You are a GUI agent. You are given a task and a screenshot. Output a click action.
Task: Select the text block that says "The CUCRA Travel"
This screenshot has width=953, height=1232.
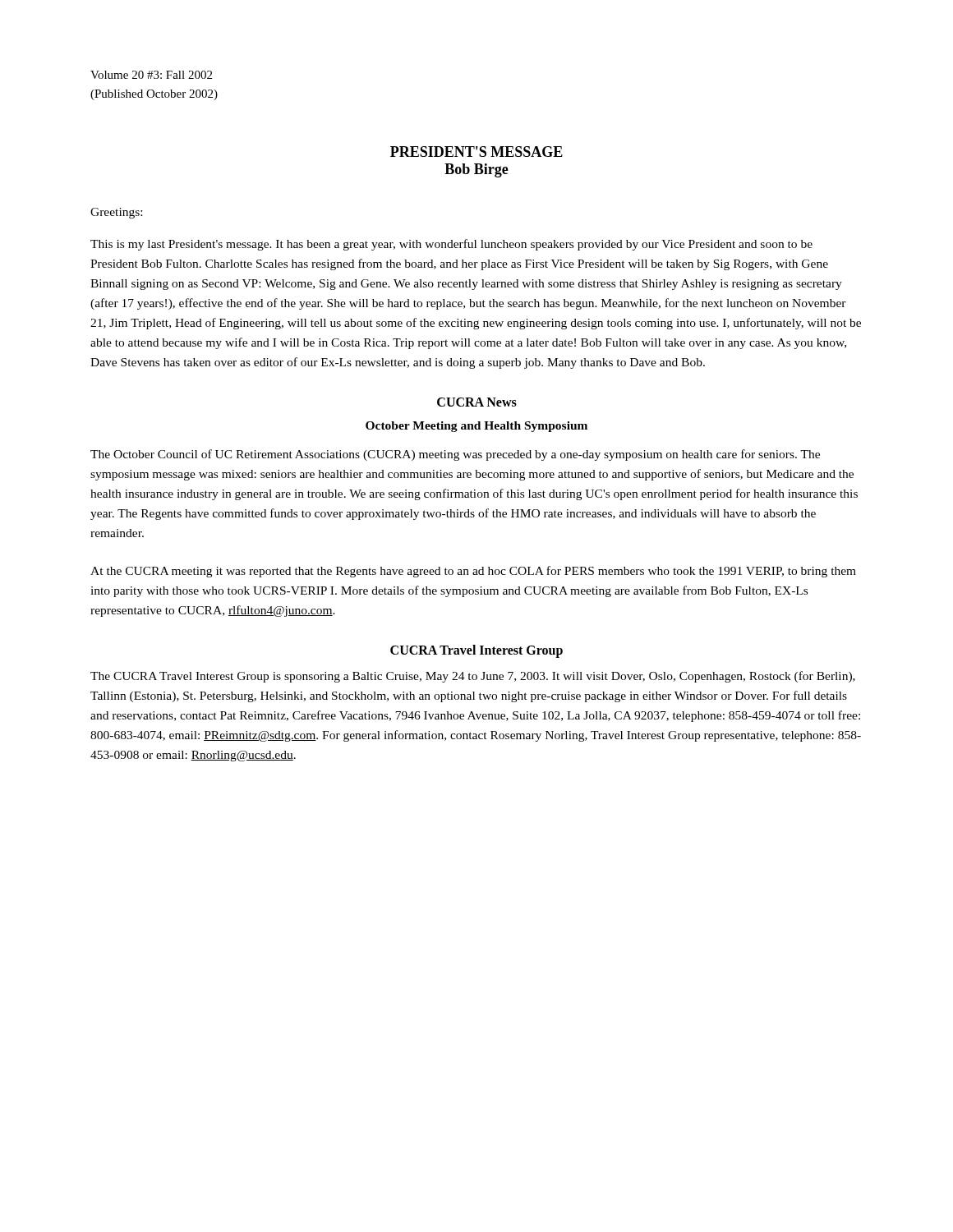476,715
